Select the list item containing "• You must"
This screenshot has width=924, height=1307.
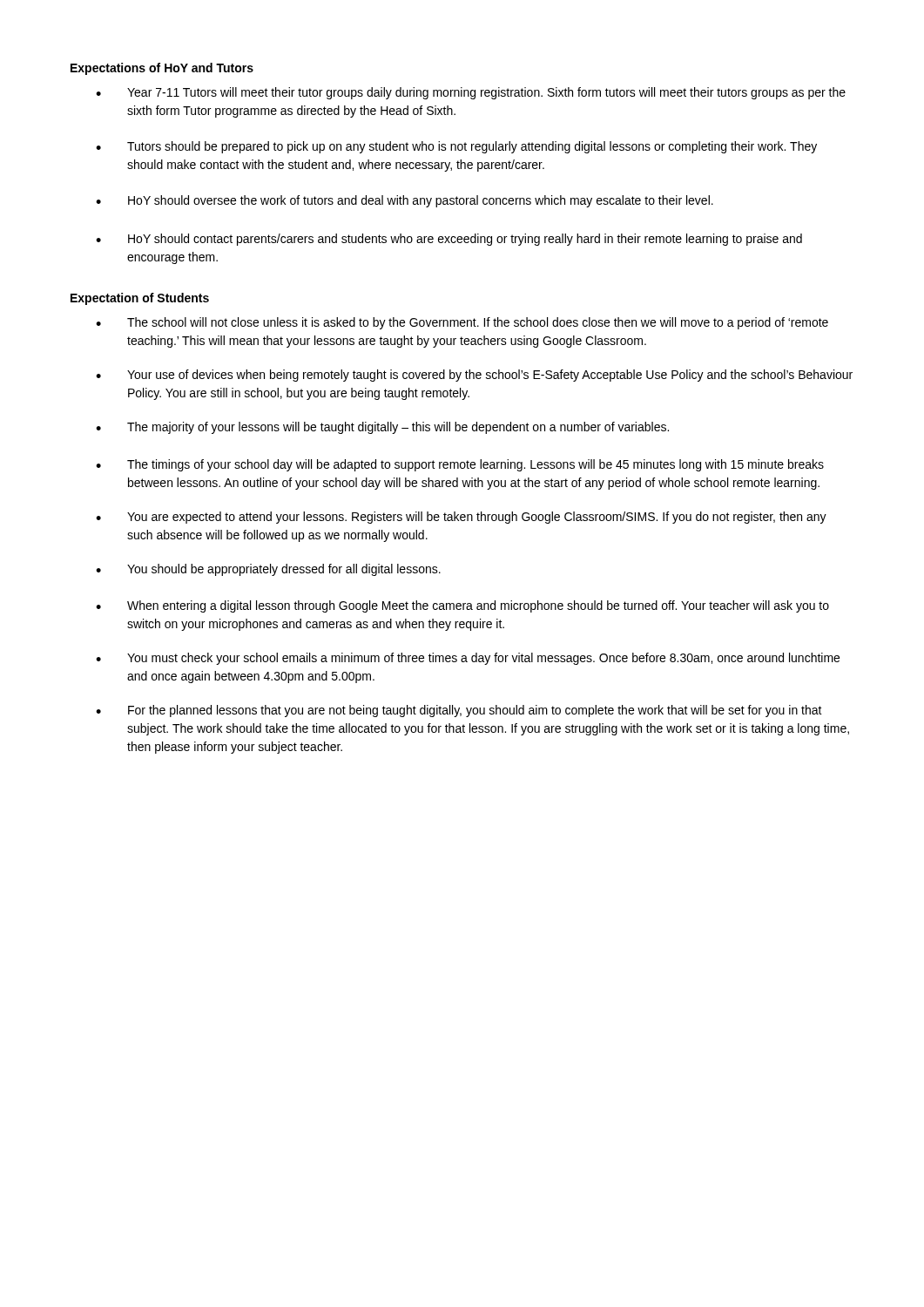coord(475,667)
